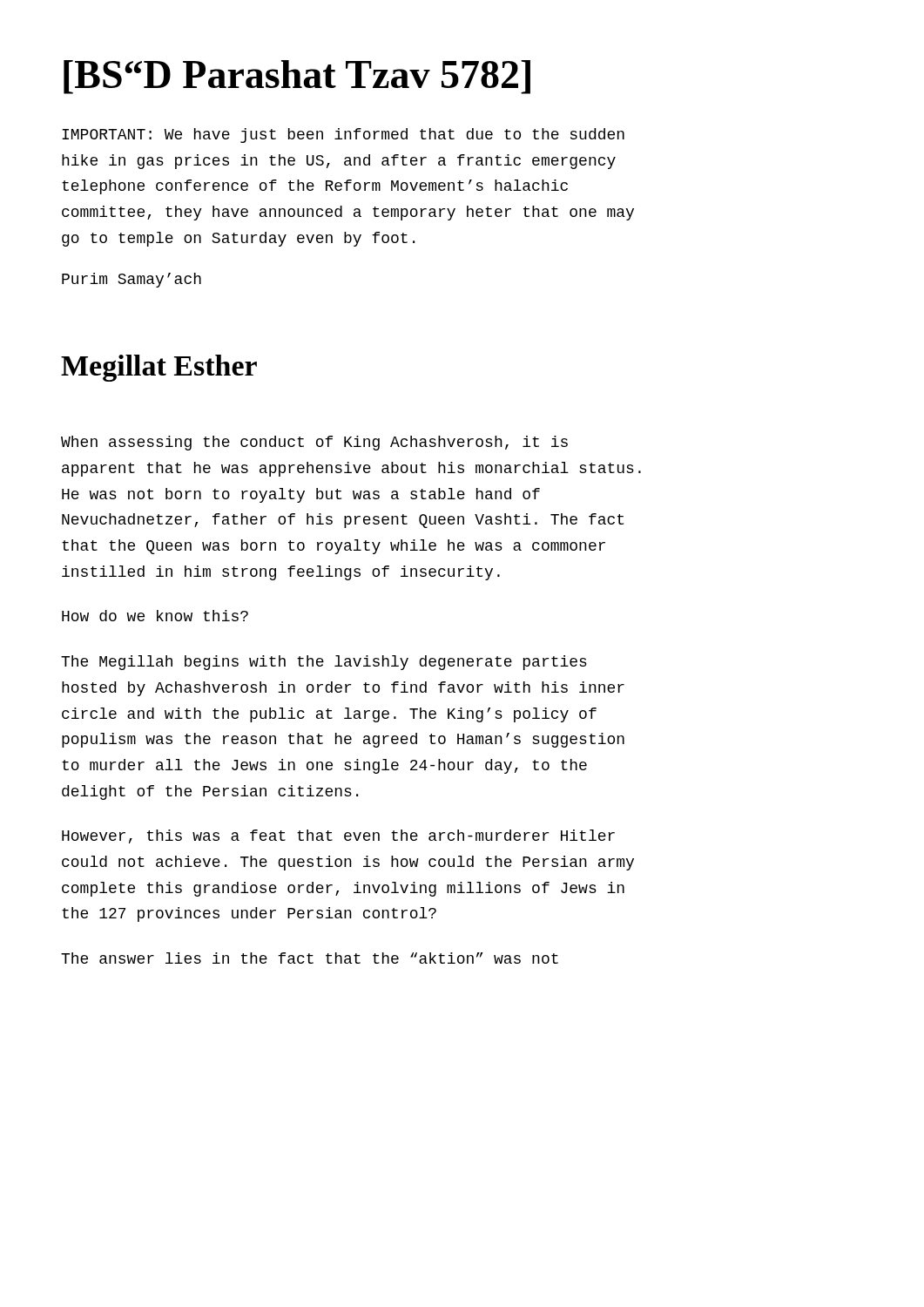Image resolution: width=924 pixels, height=1307 pixels.
Task: Point to the region starting "[BS“D Parashat Tzav 5782]"
Action: click(462, 75)
